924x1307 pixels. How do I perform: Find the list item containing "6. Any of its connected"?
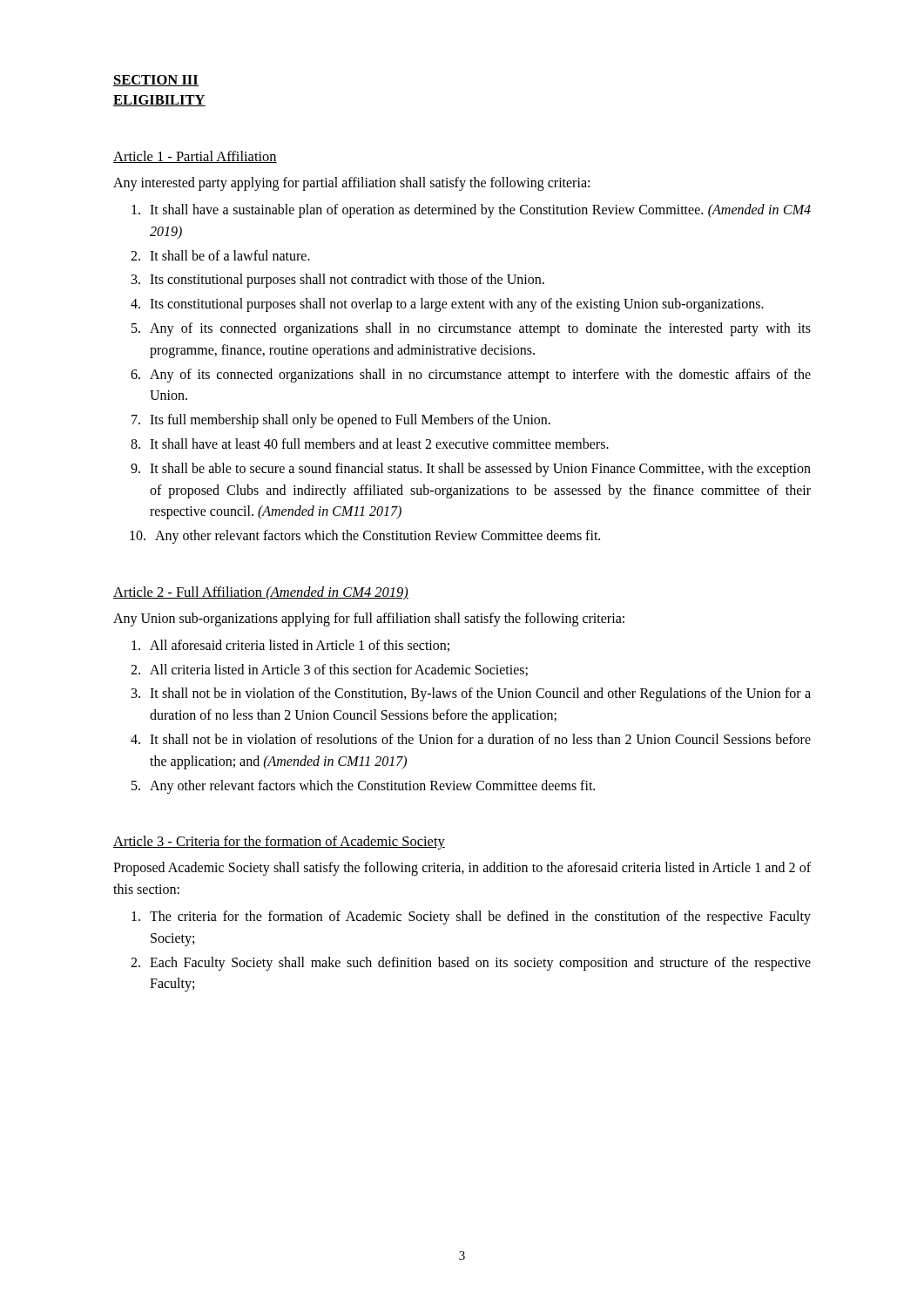tap(462, 385)
